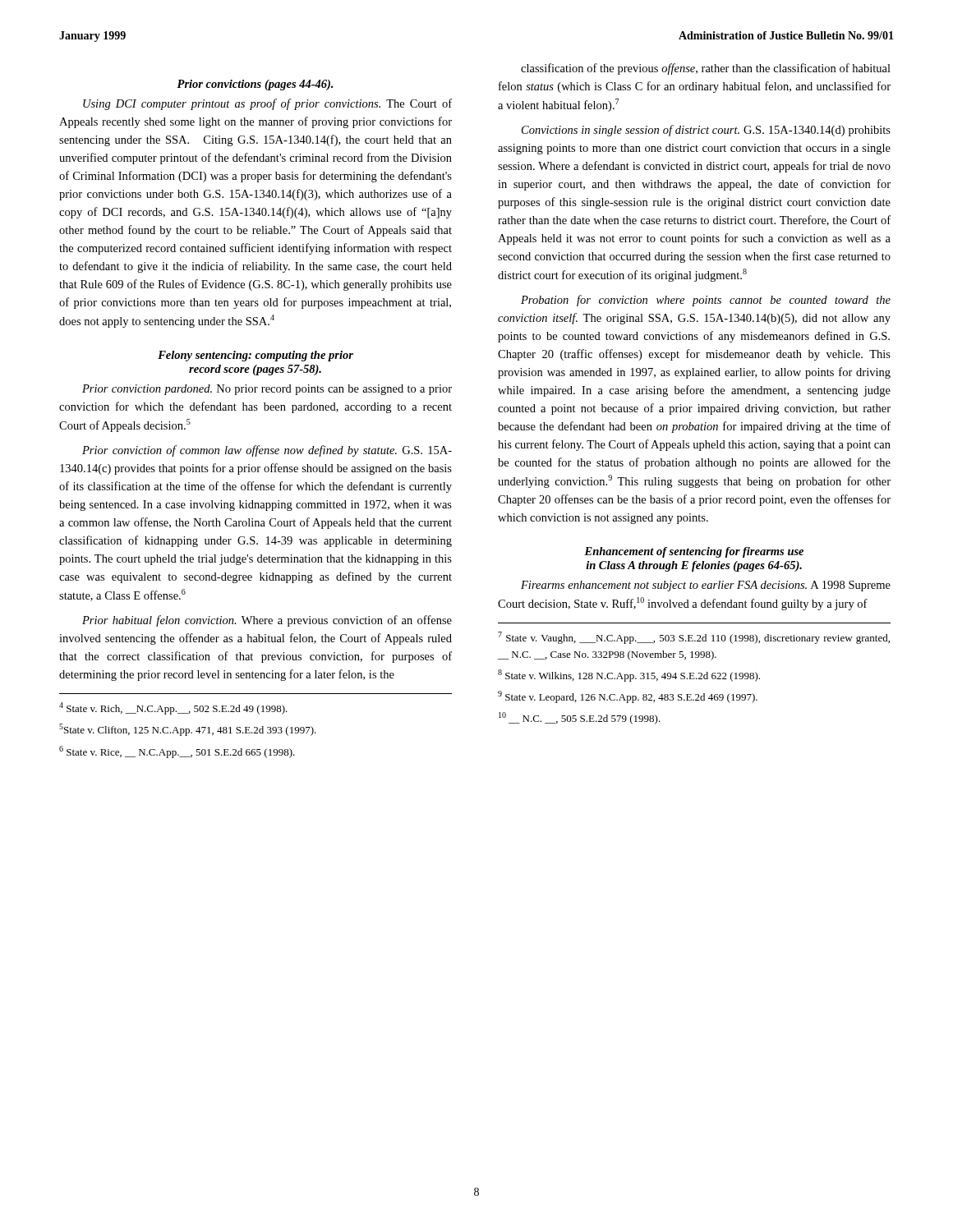Find the block on this page that starts "classification of the"
Image resolution: width=953 pixels, height=1232 pixels.
pos(694,87)
